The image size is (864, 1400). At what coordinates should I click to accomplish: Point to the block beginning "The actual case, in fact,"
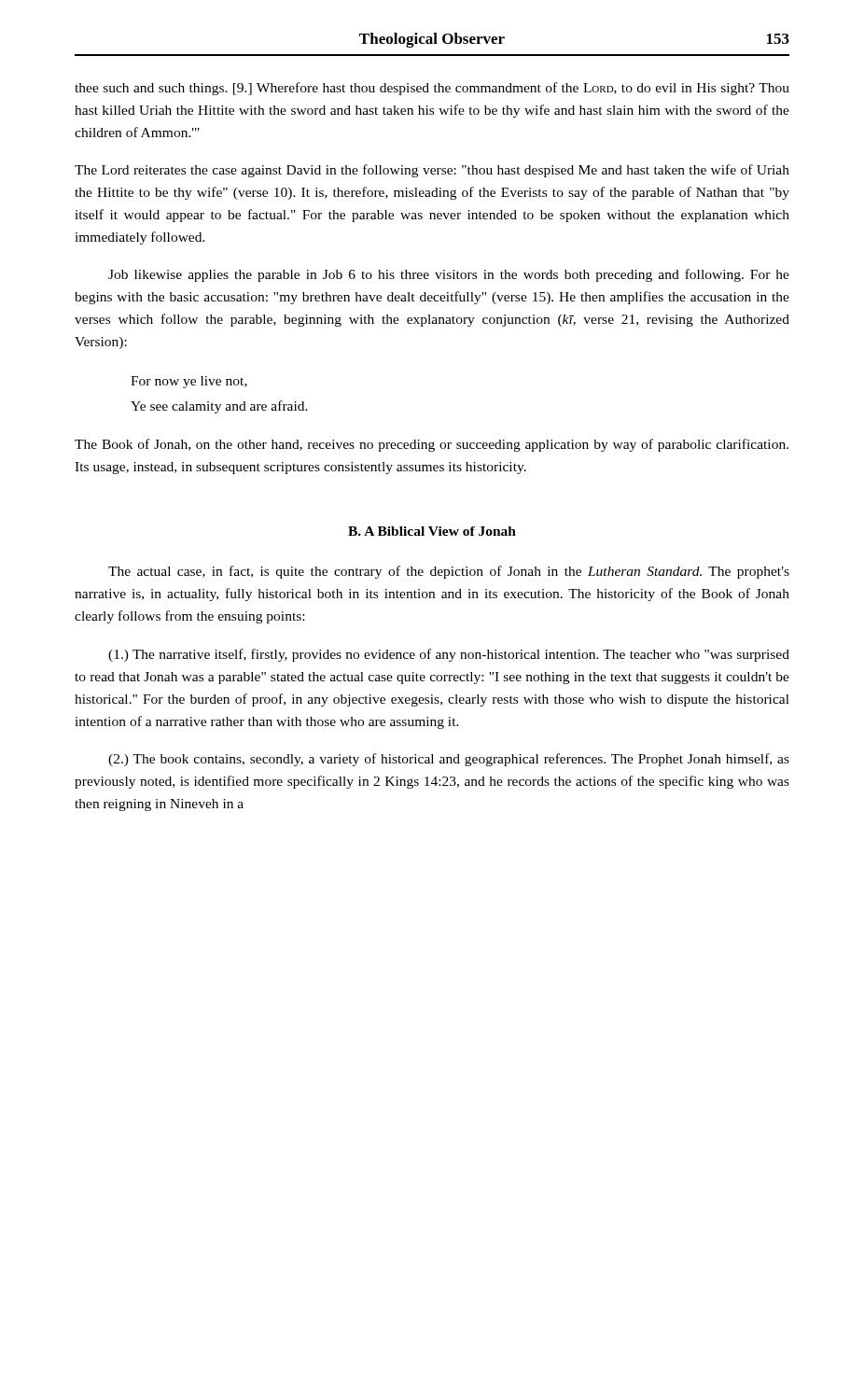point(432,594)
